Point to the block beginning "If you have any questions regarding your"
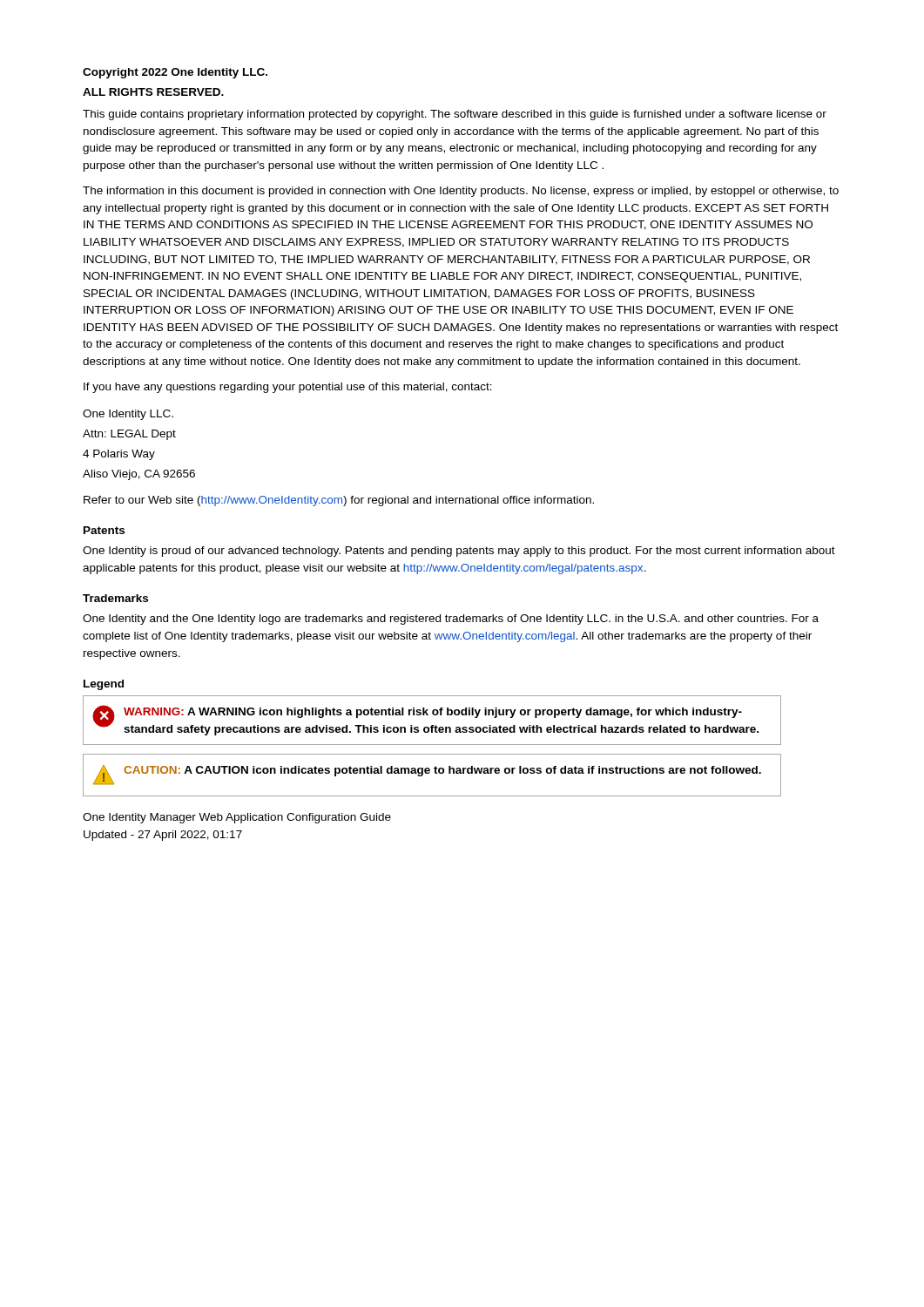 pos(288,387)
